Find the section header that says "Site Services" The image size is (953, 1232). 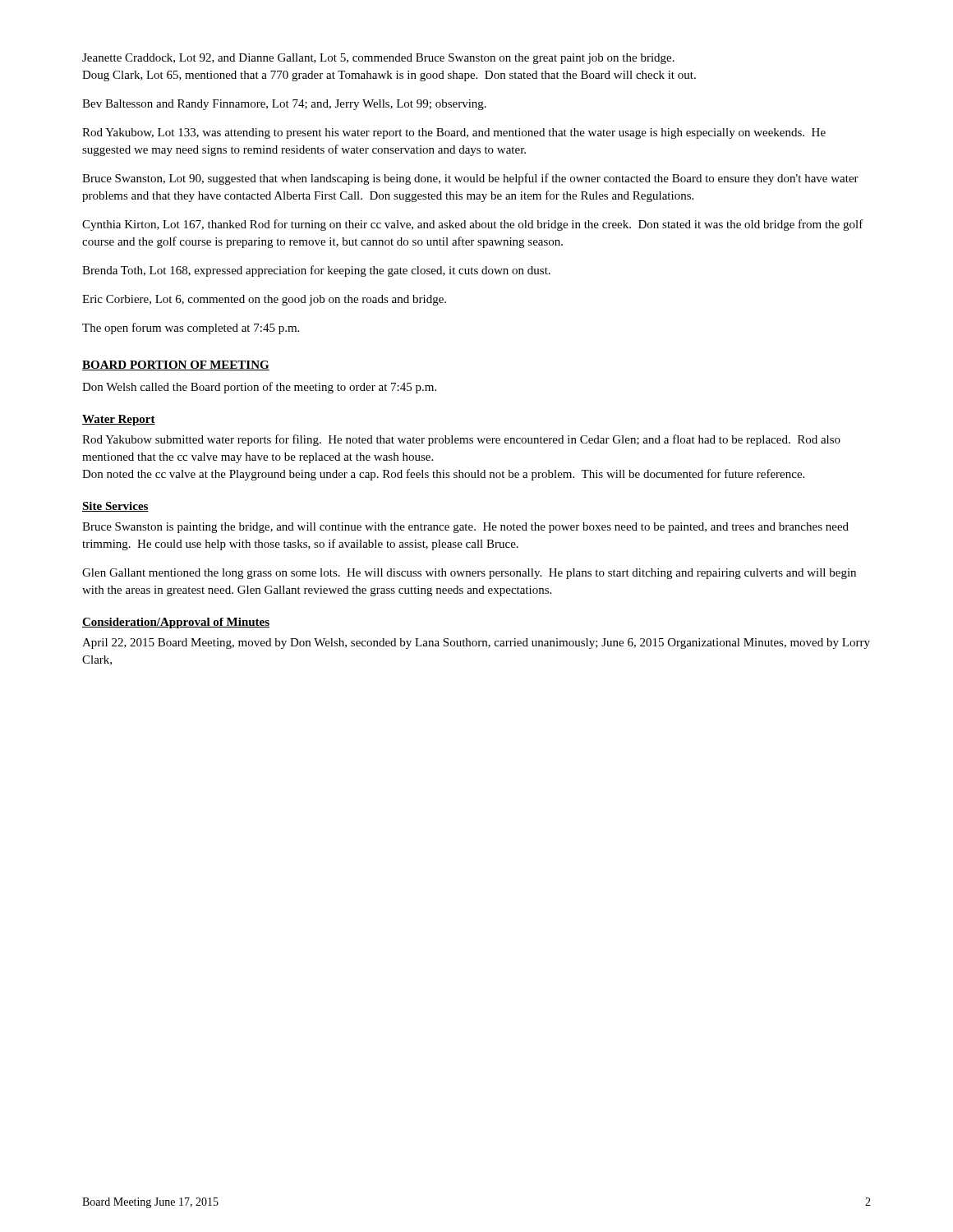(x=115, y=506)
